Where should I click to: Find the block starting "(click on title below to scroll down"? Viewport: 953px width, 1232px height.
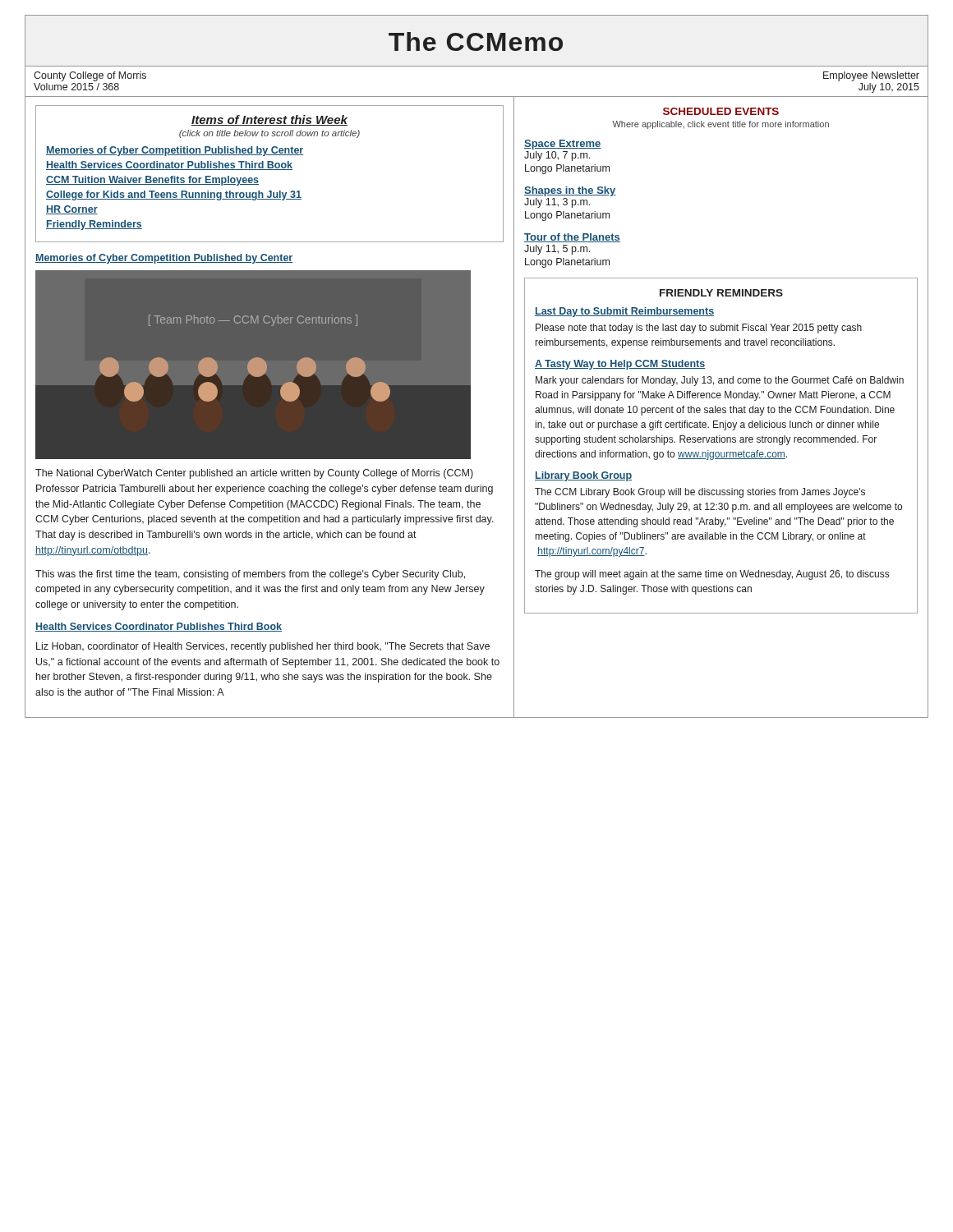(x=269, y=133)
